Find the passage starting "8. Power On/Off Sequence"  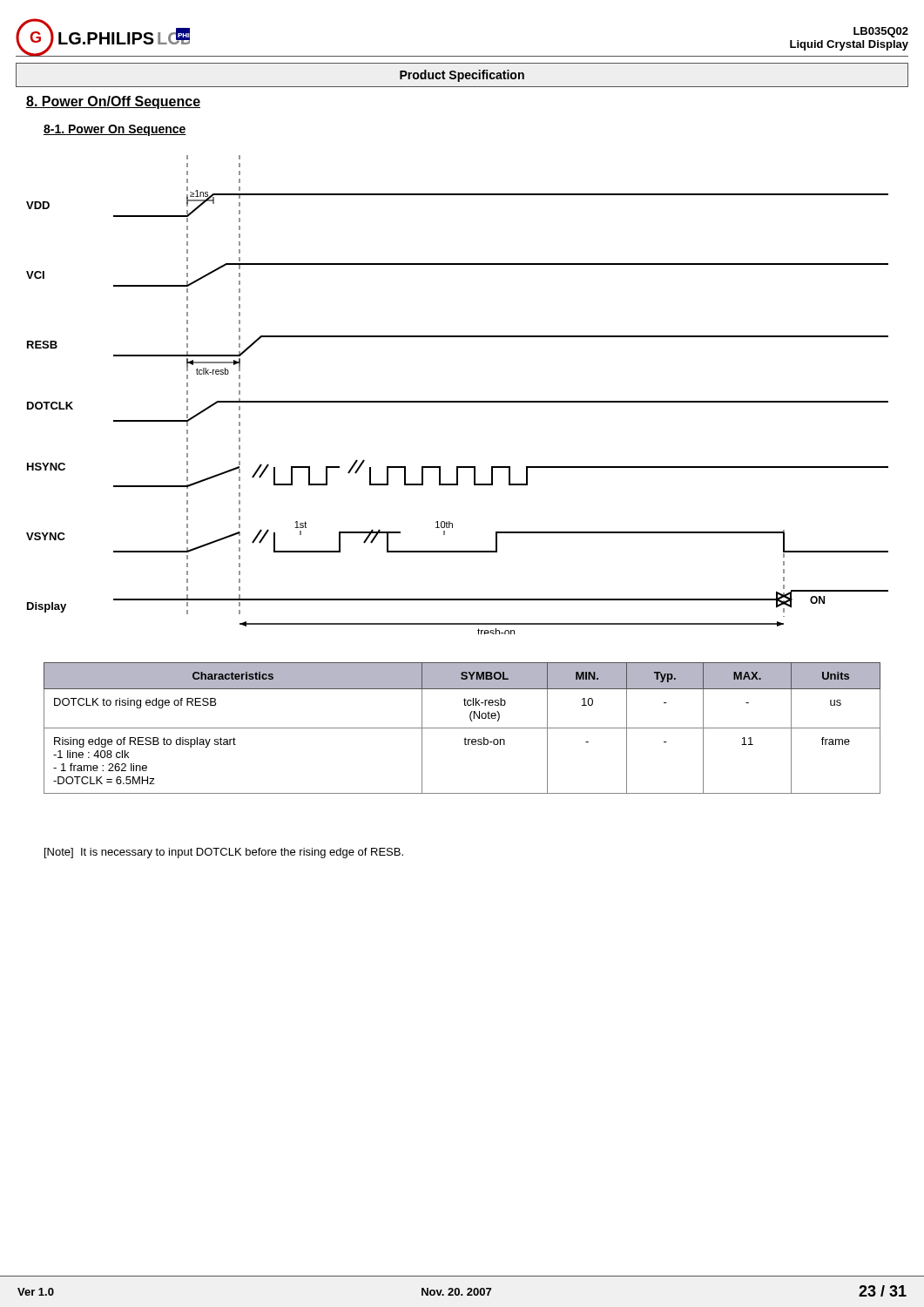pyautogui.click(x=113, y=101)
